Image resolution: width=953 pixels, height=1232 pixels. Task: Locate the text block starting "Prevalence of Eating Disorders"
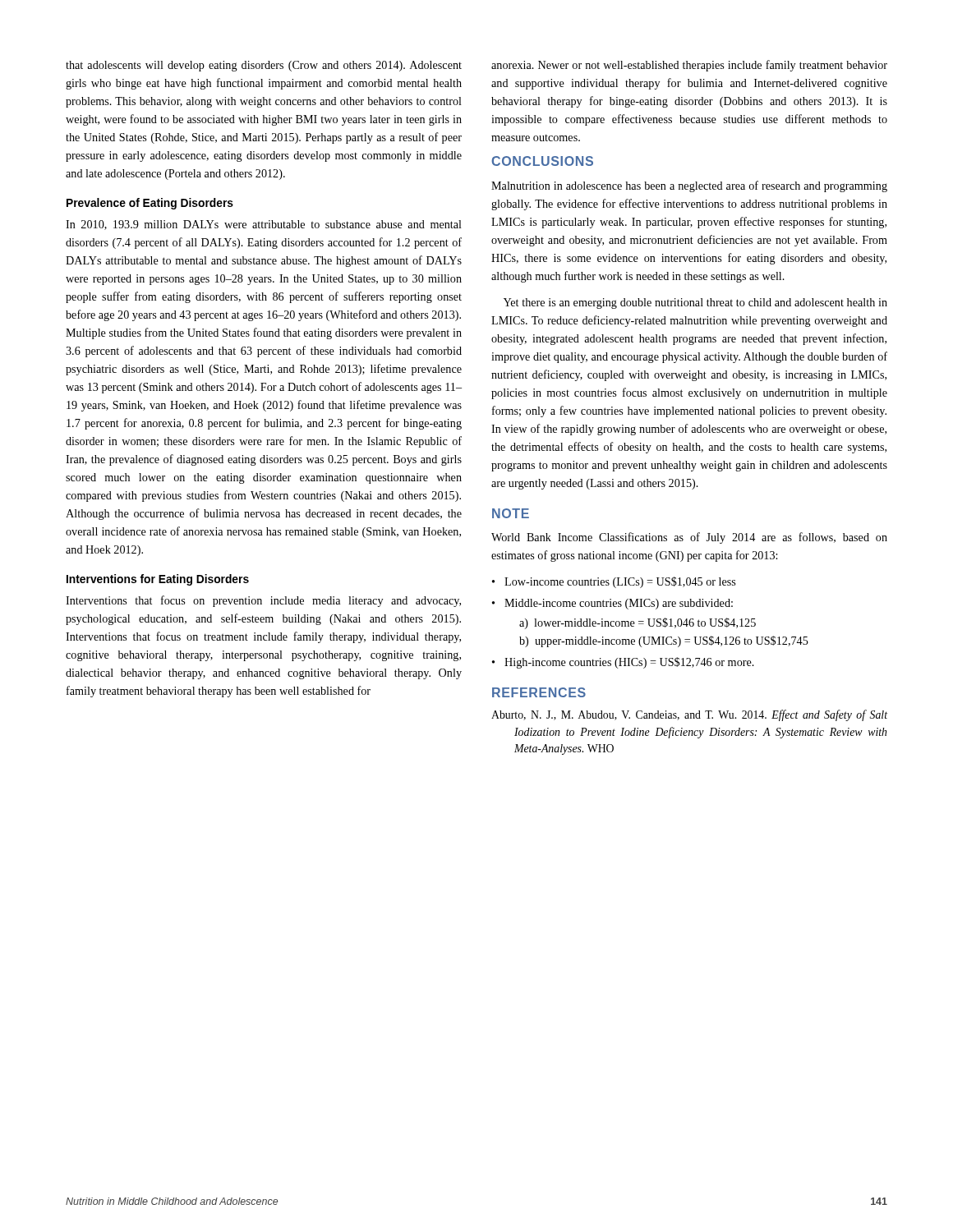click(150, 204)
